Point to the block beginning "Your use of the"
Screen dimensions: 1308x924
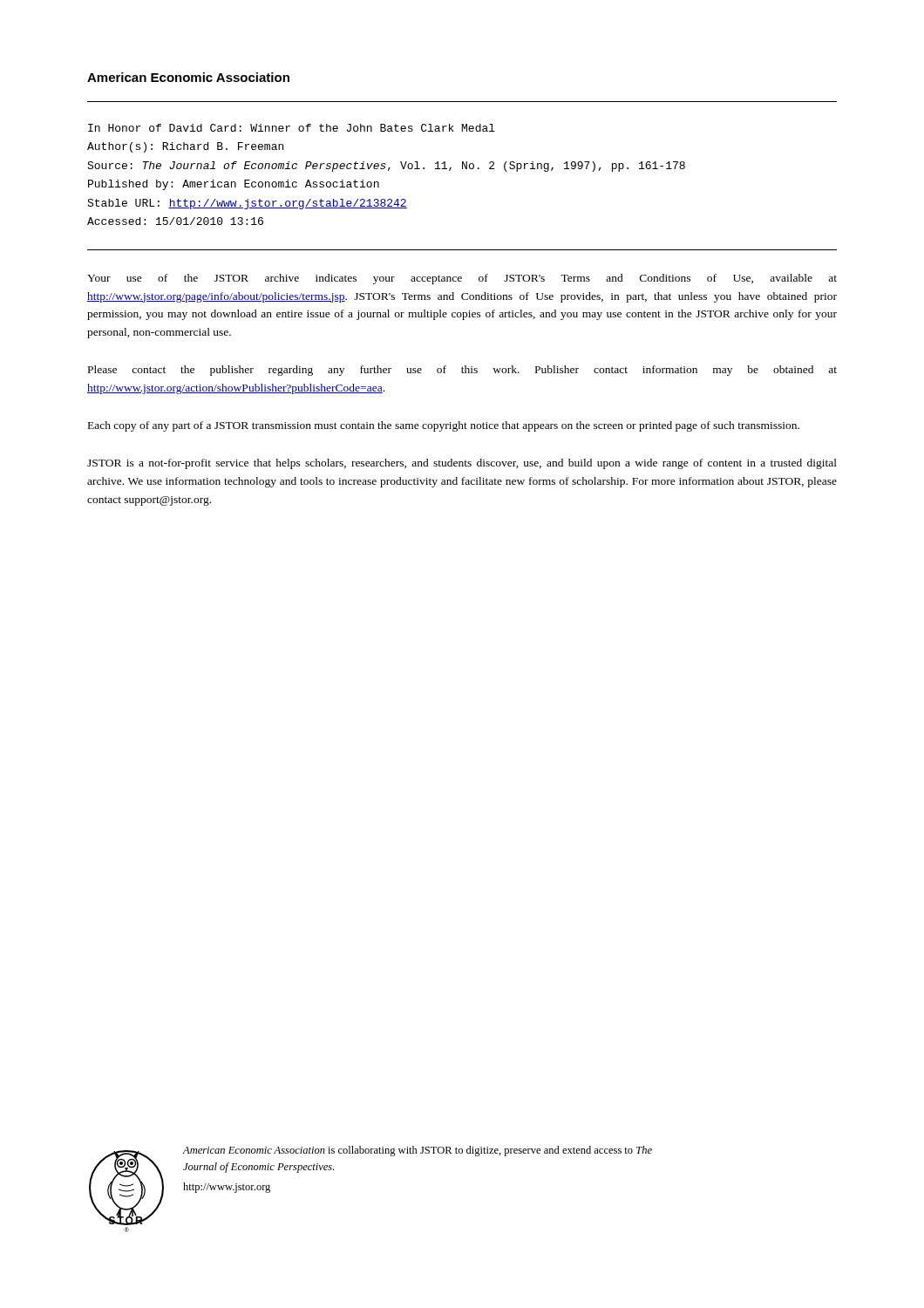(462, 305)
